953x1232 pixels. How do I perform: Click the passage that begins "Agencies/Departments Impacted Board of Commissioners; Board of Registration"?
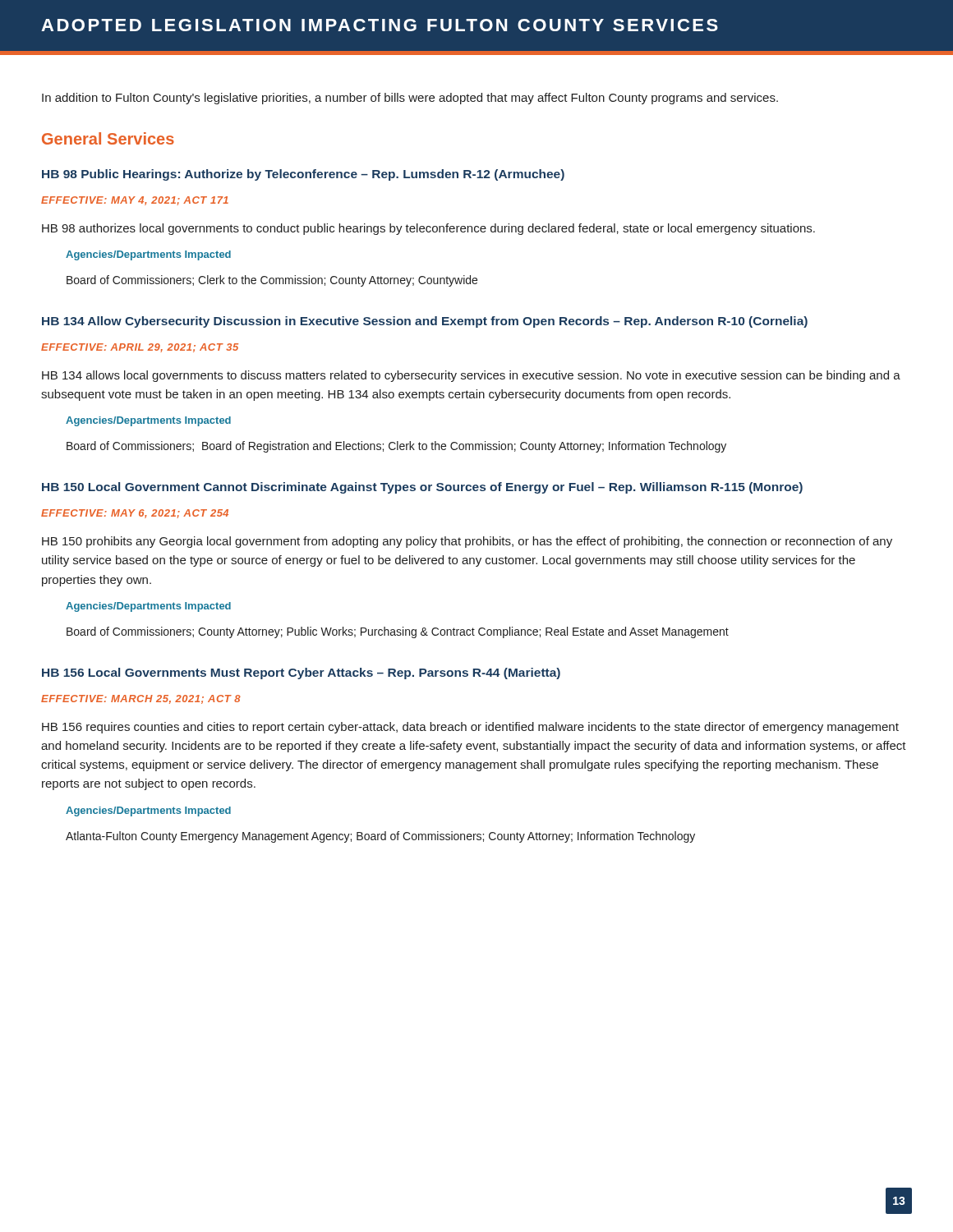476,435
